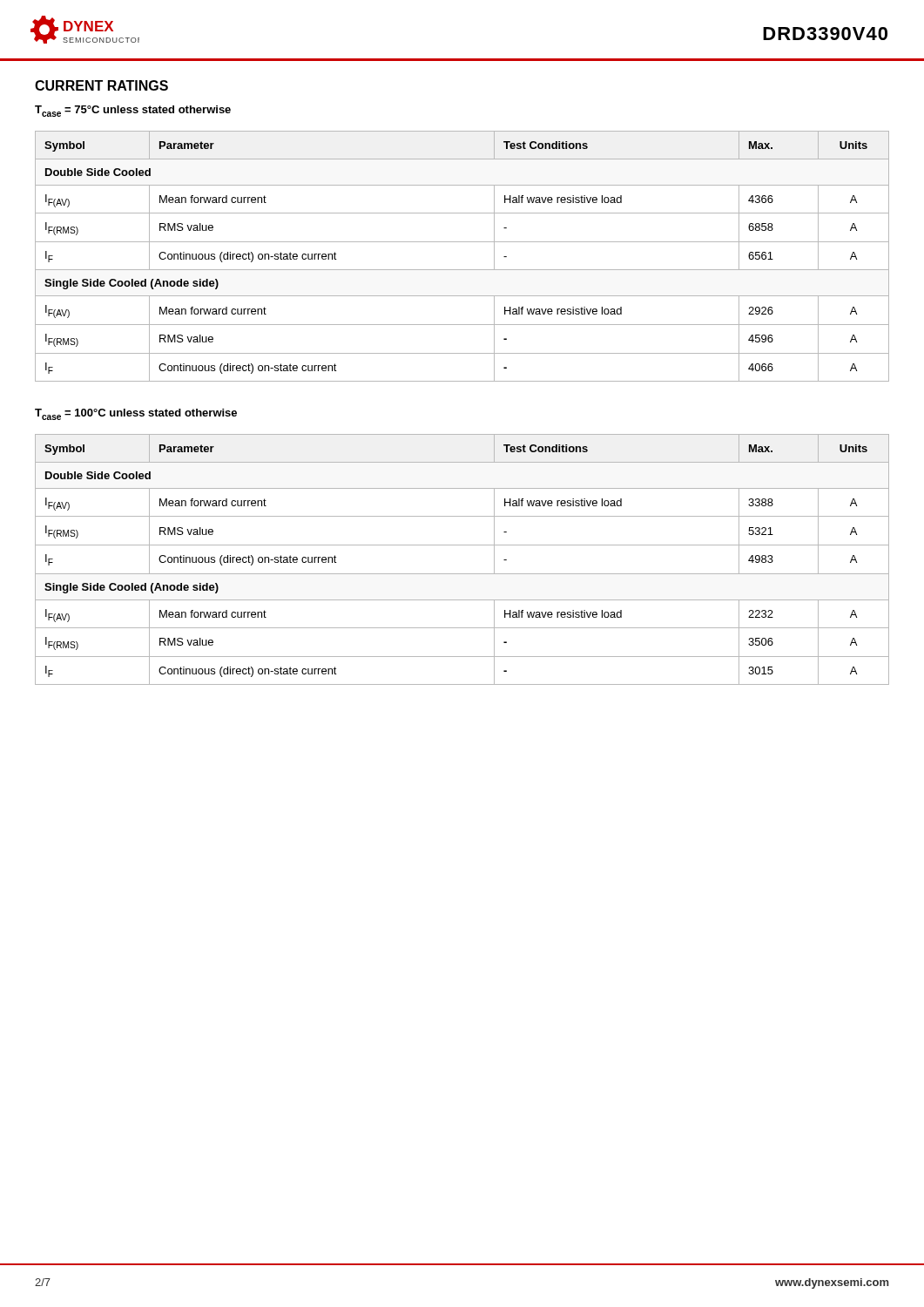Locate the text "CURRENT RATINGS"

(x=102, y=86)
